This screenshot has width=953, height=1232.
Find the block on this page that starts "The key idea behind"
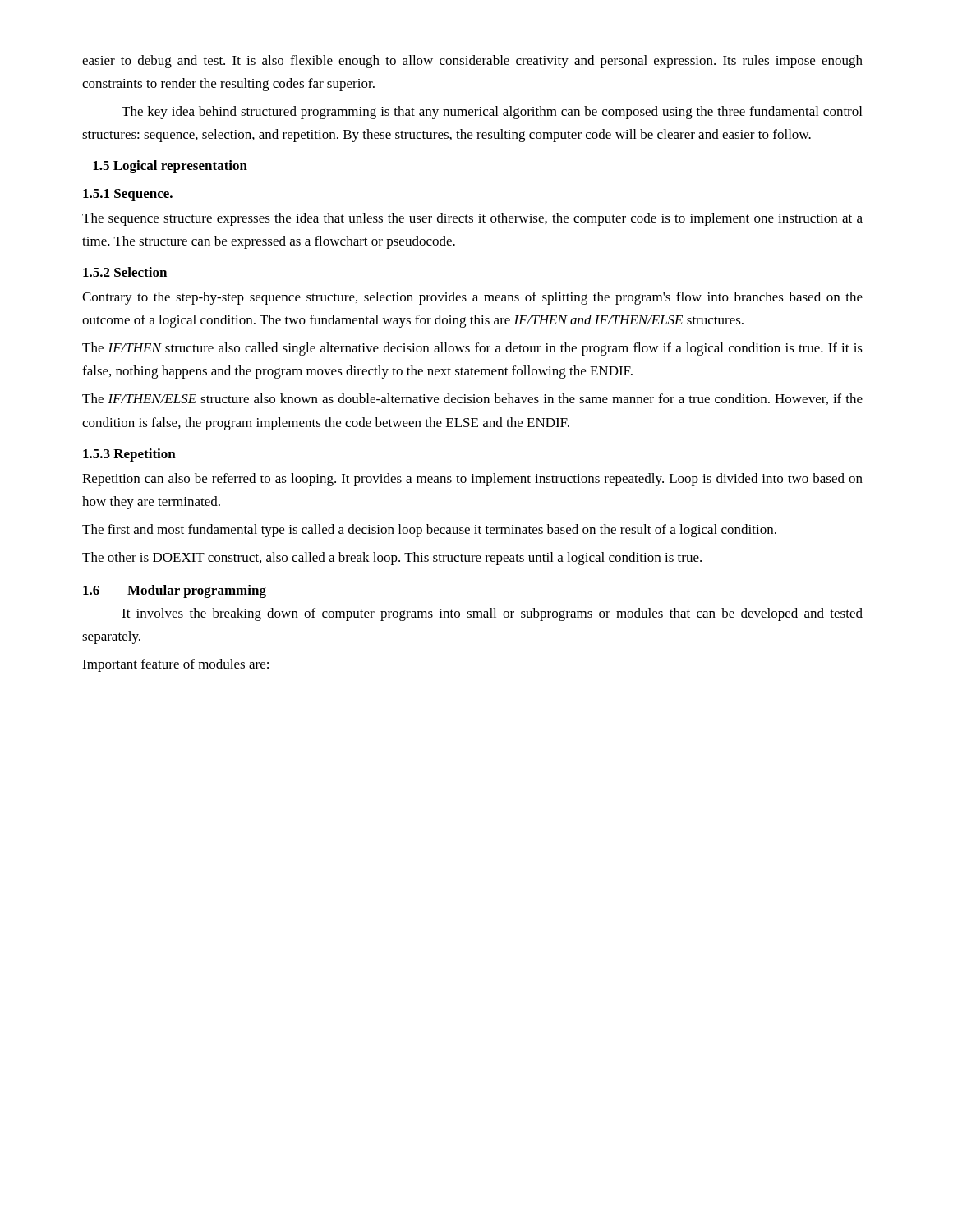coord(472,123)
